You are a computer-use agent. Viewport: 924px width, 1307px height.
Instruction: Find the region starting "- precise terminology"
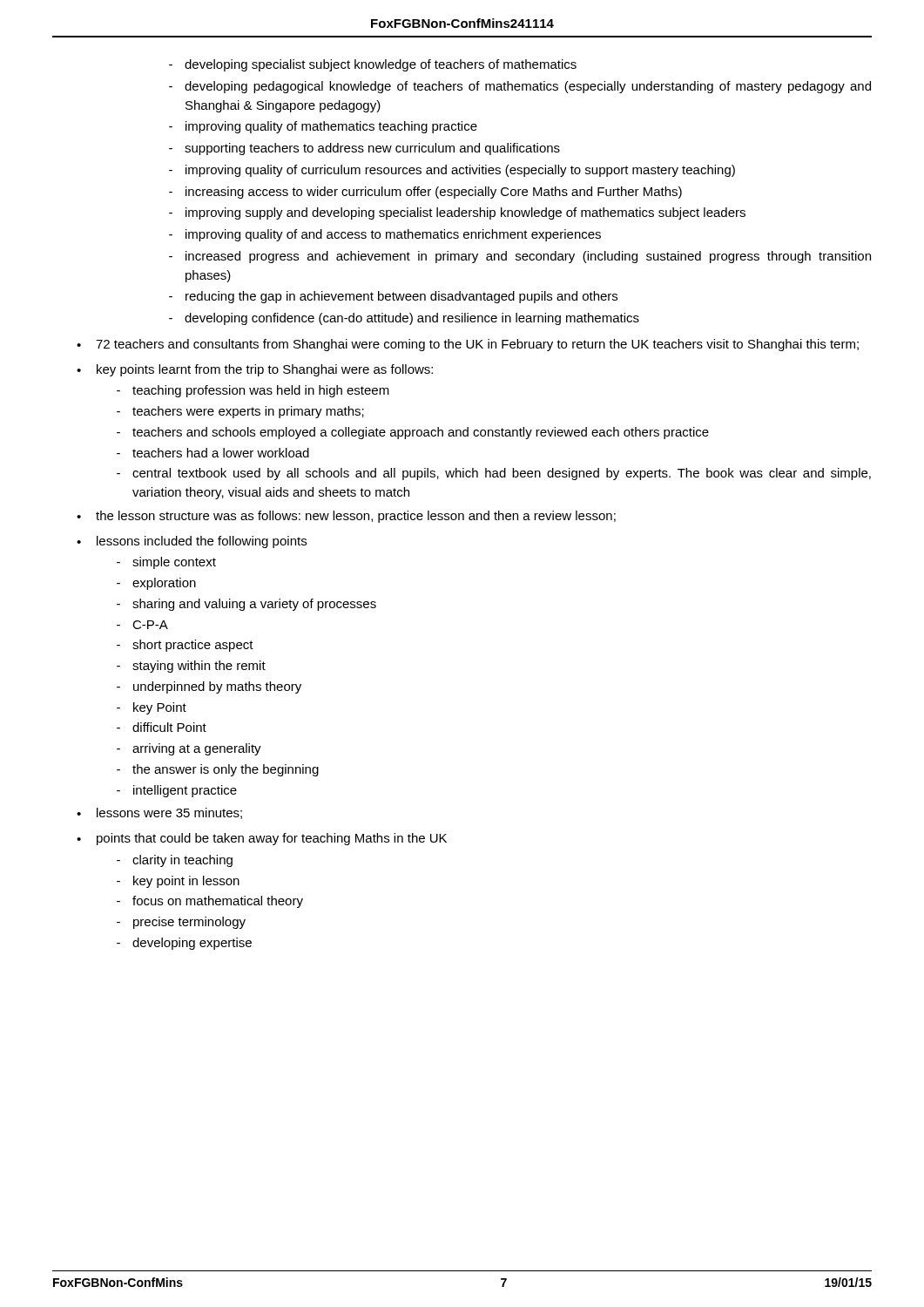point(181,923)
